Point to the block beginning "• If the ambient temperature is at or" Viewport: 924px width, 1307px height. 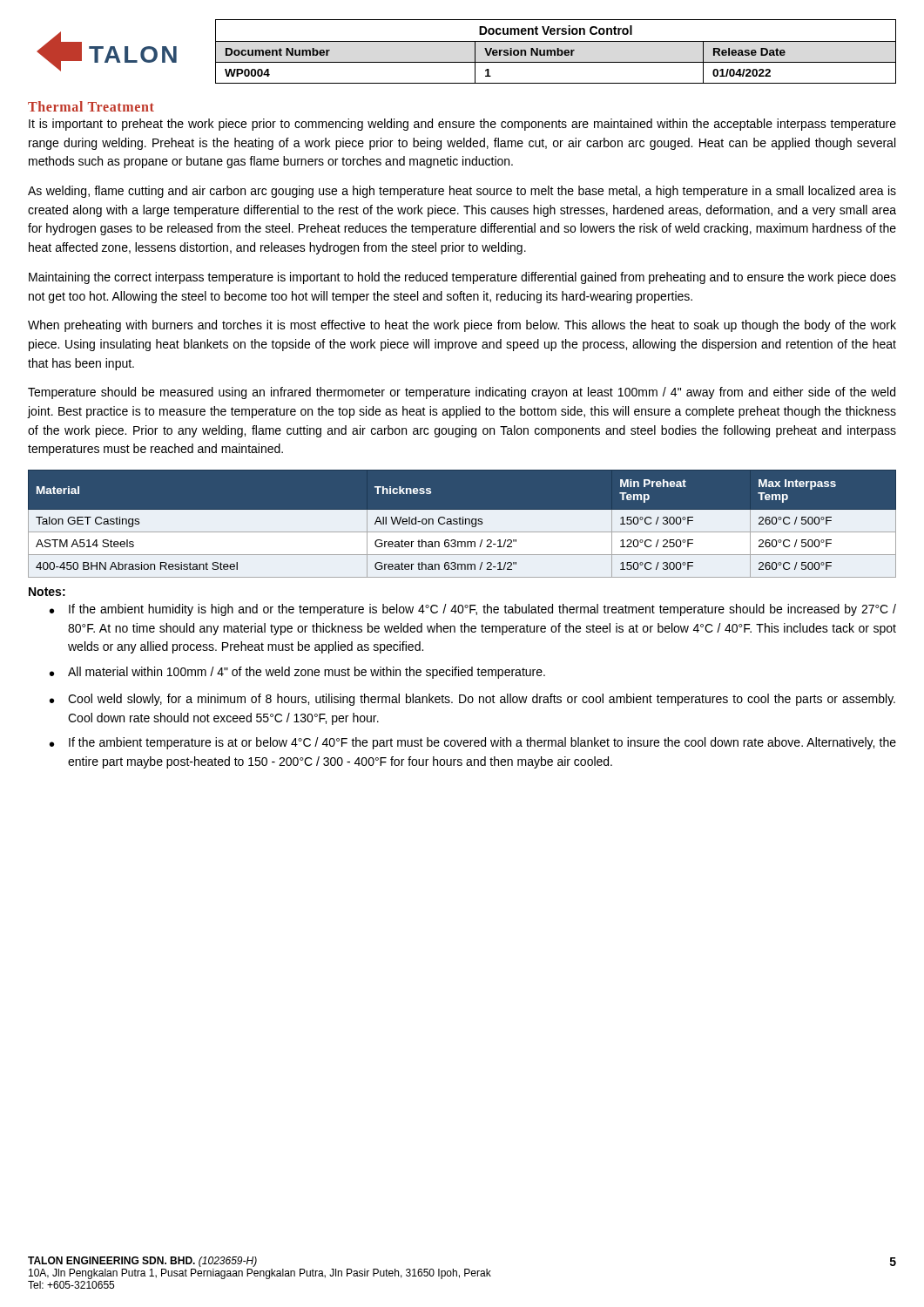[x=472, y=753]
